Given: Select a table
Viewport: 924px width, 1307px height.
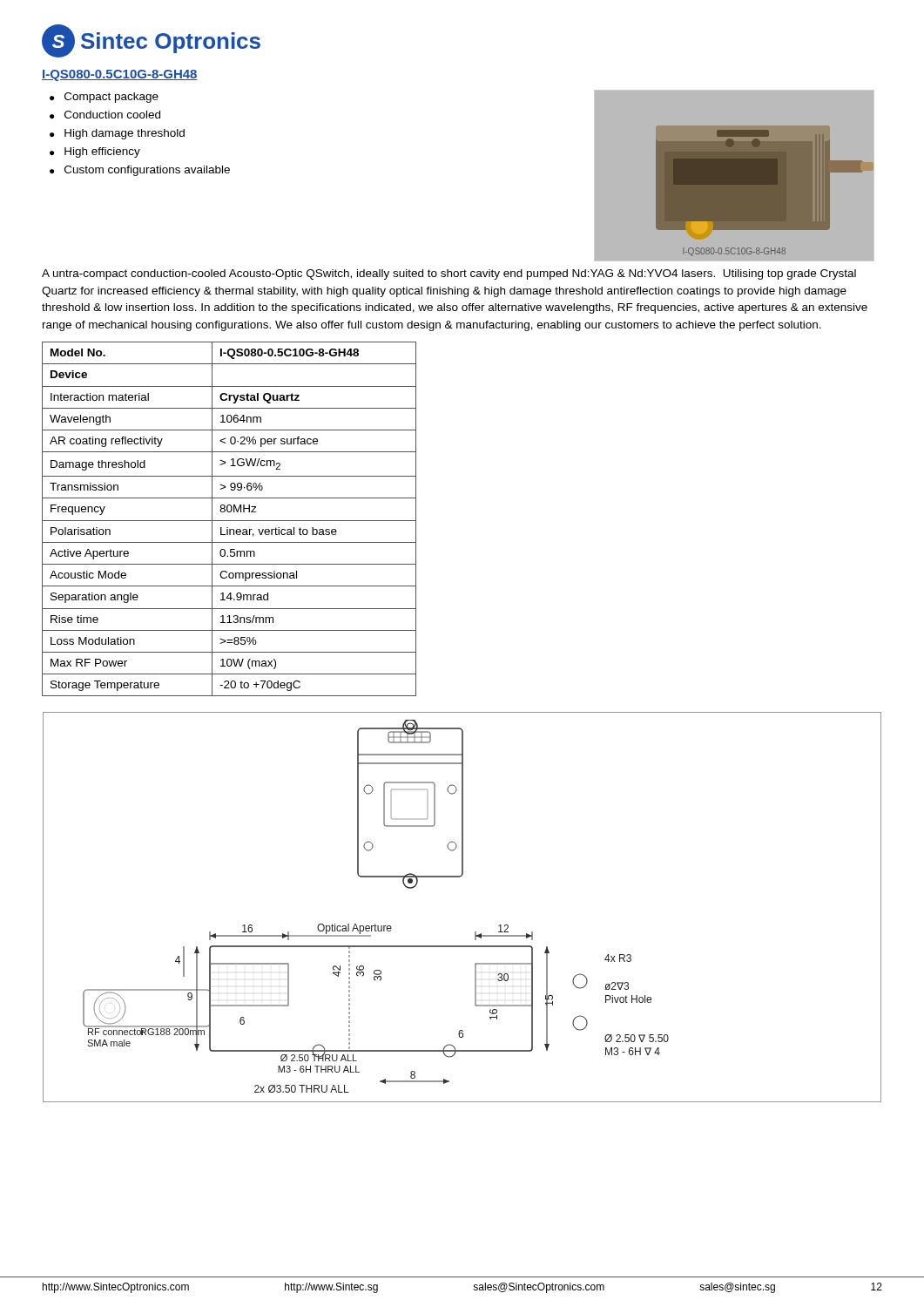Looking at the screenshot, I should coord(462,519).
